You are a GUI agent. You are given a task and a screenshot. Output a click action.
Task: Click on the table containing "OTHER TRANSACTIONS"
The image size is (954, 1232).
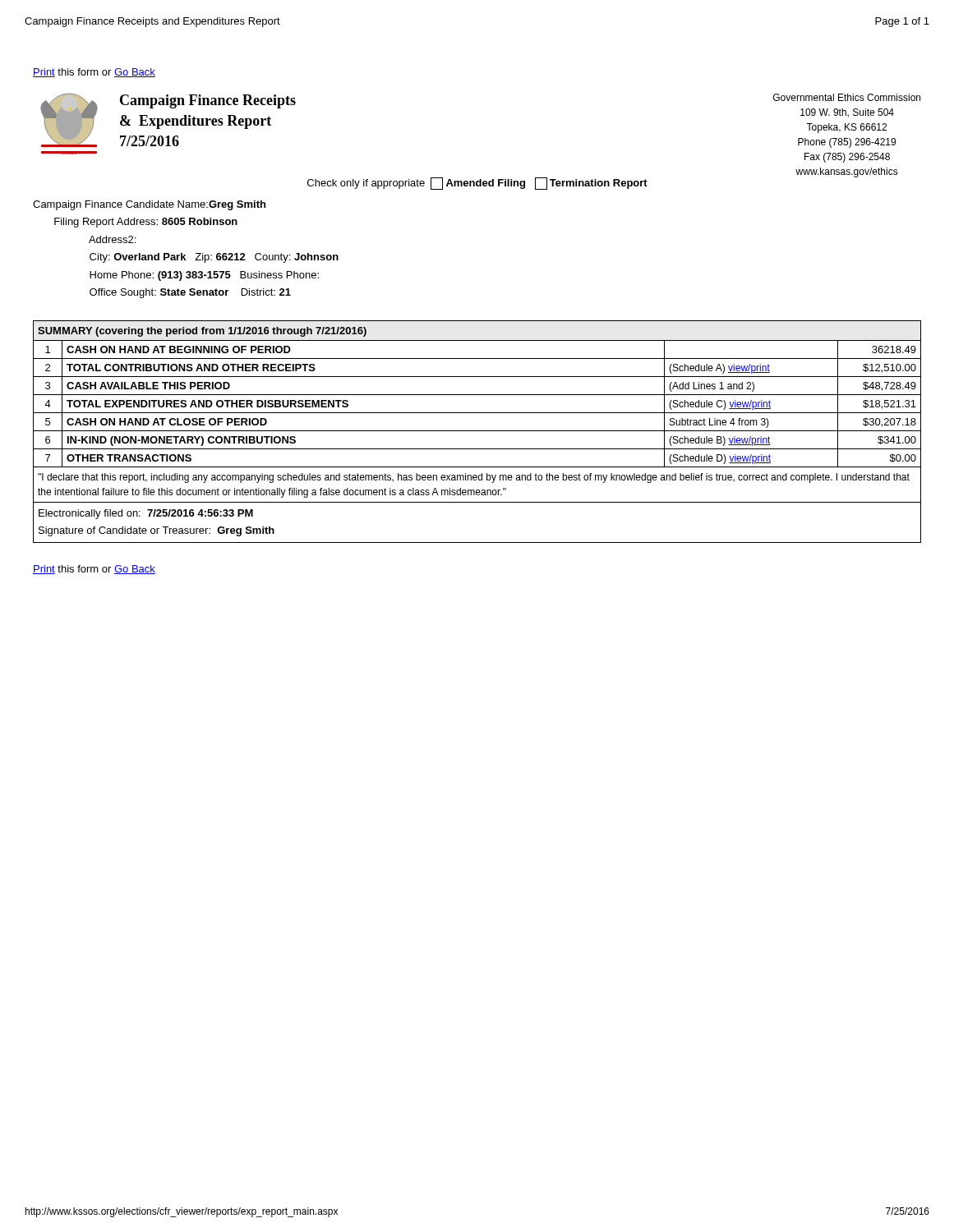pyautogui.click(x=477, y=431)
